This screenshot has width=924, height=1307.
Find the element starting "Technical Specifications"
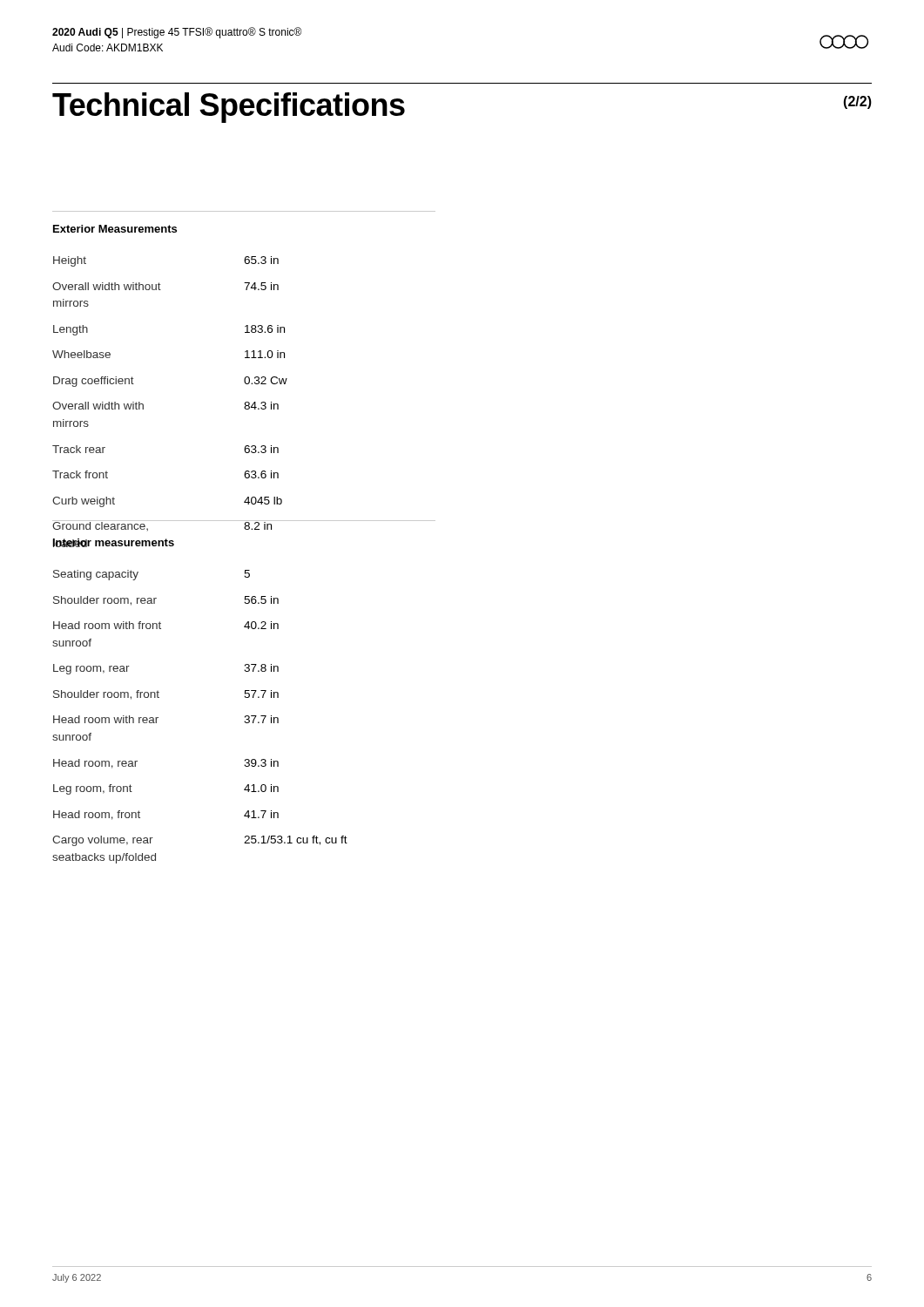point(229,105)
